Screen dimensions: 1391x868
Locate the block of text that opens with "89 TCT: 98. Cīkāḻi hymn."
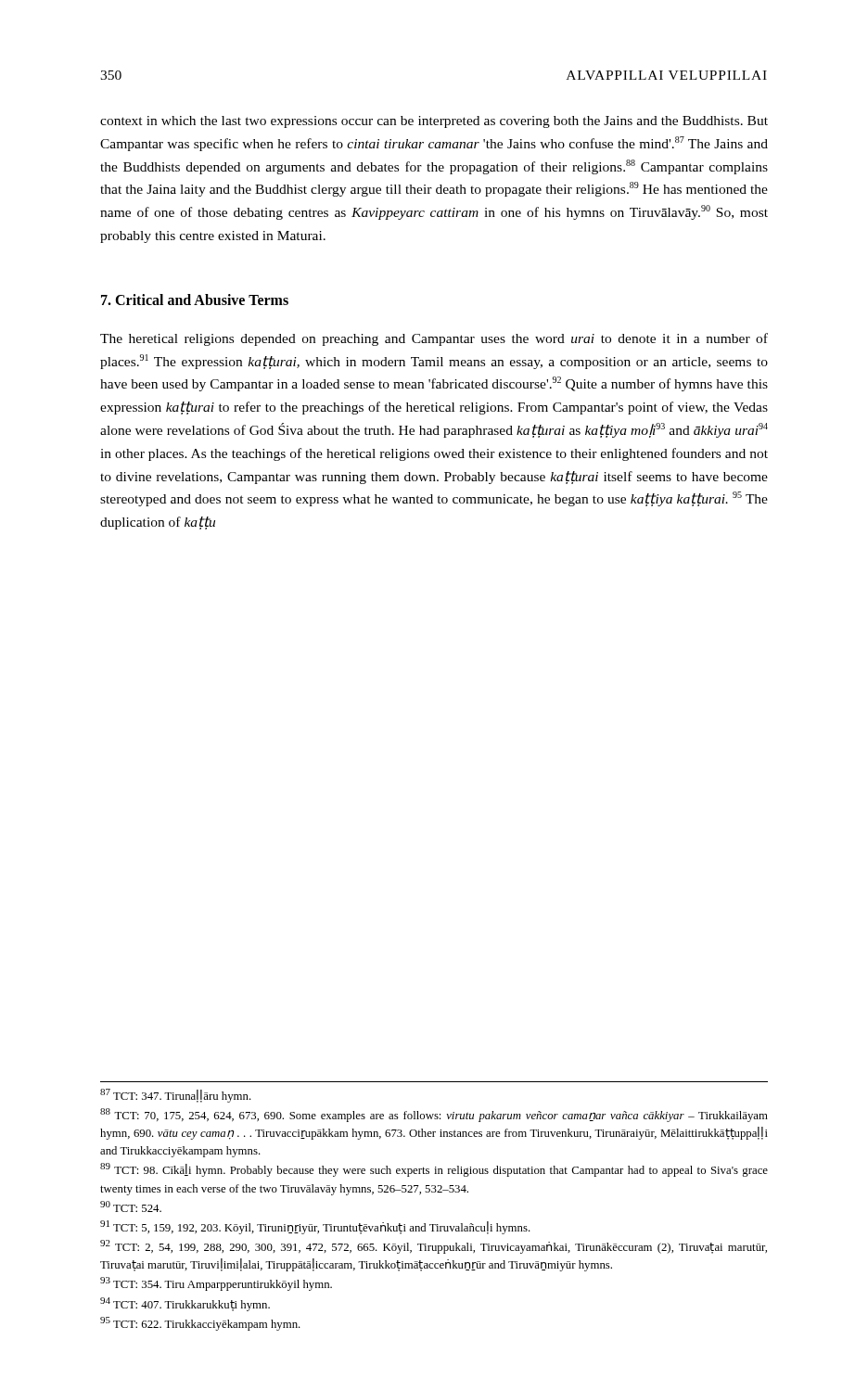pos(434,1179)
